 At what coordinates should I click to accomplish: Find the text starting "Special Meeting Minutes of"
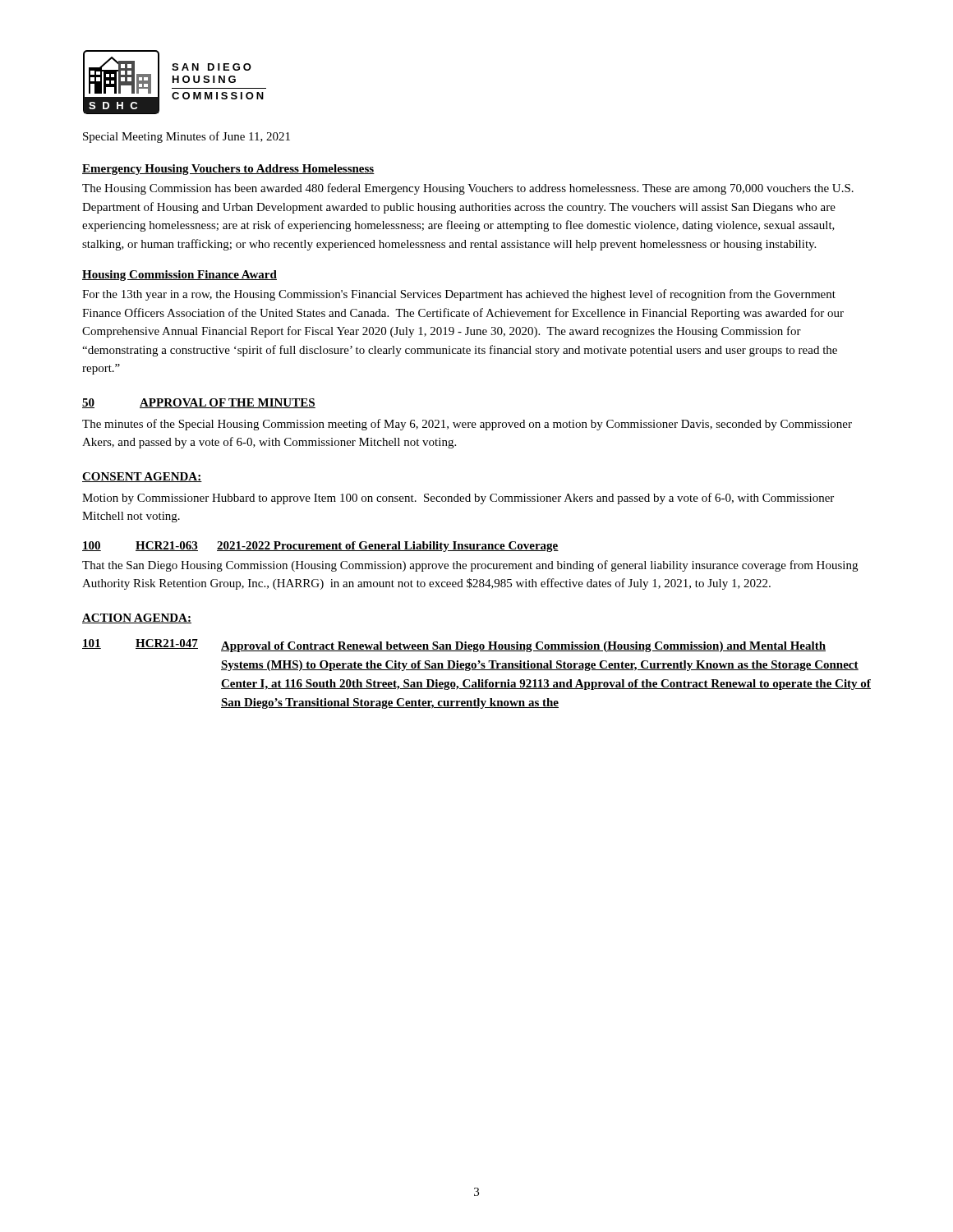(x=187, y=136)
